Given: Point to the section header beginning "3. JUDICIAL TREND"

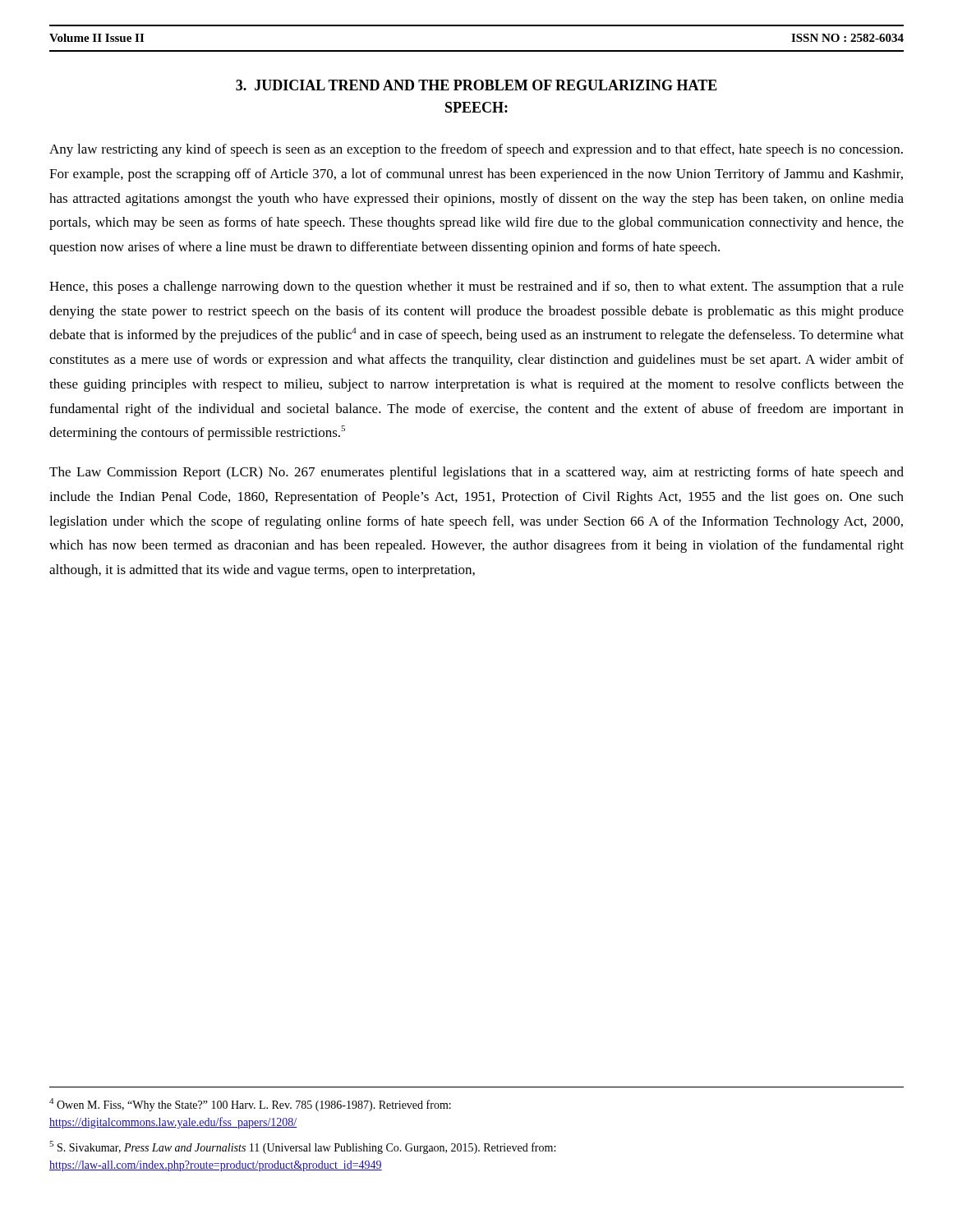Looking at the screenshot, I should click(x=476, y=97).
